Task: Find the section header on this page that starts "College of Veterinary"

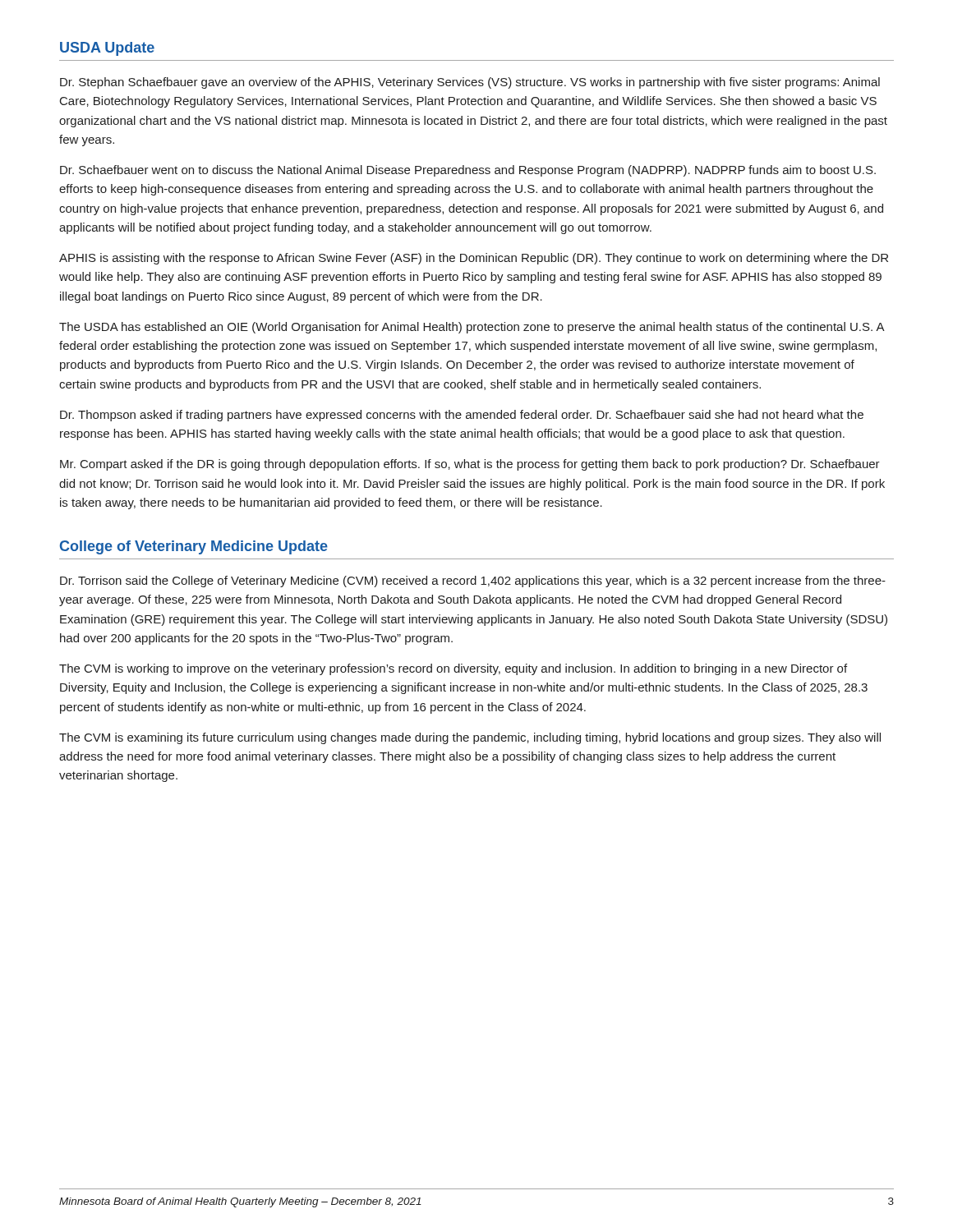Action: click(x=476, y=549)
